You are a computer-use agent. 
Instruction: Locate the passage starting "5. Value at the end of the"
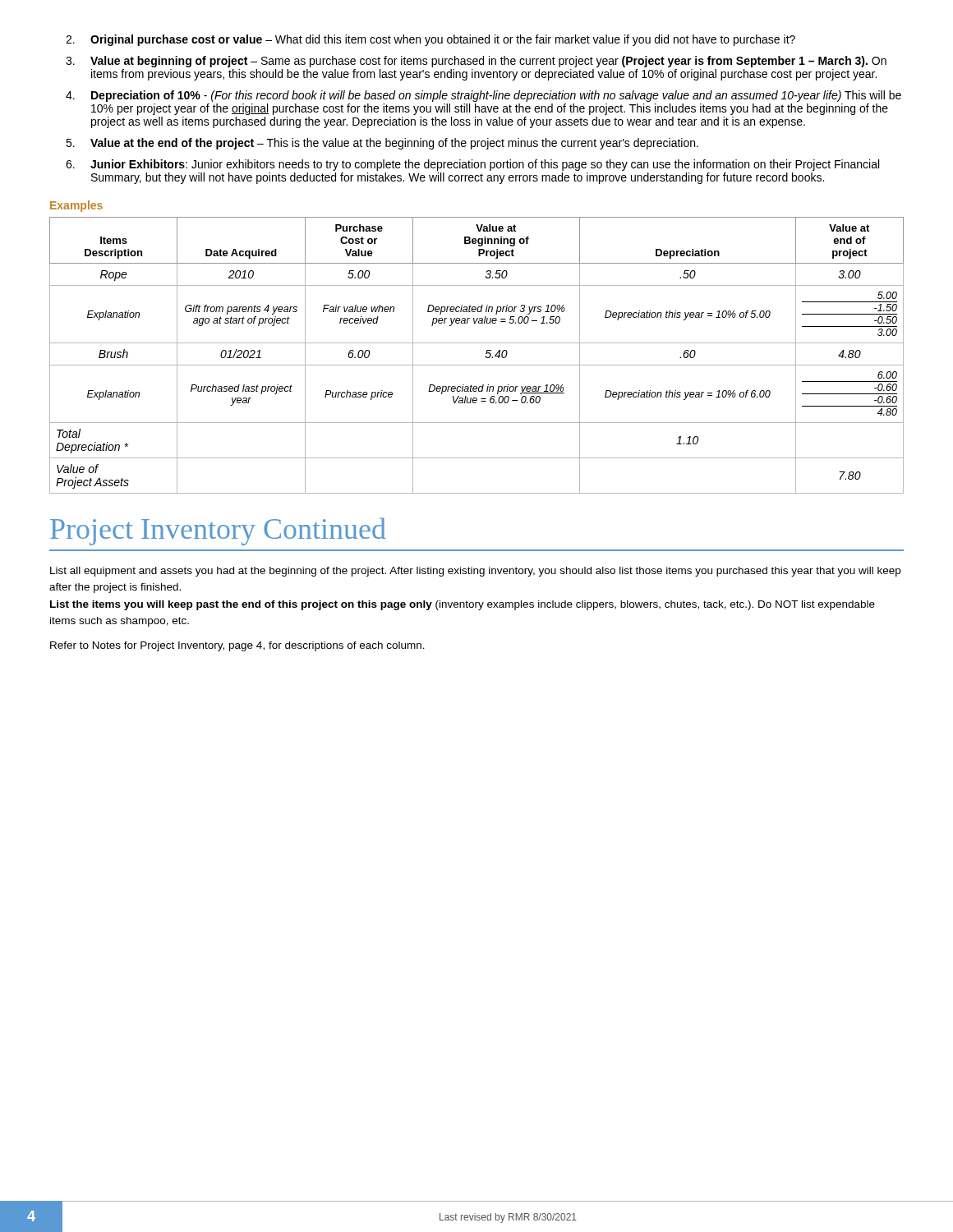(x=485, y=143)
